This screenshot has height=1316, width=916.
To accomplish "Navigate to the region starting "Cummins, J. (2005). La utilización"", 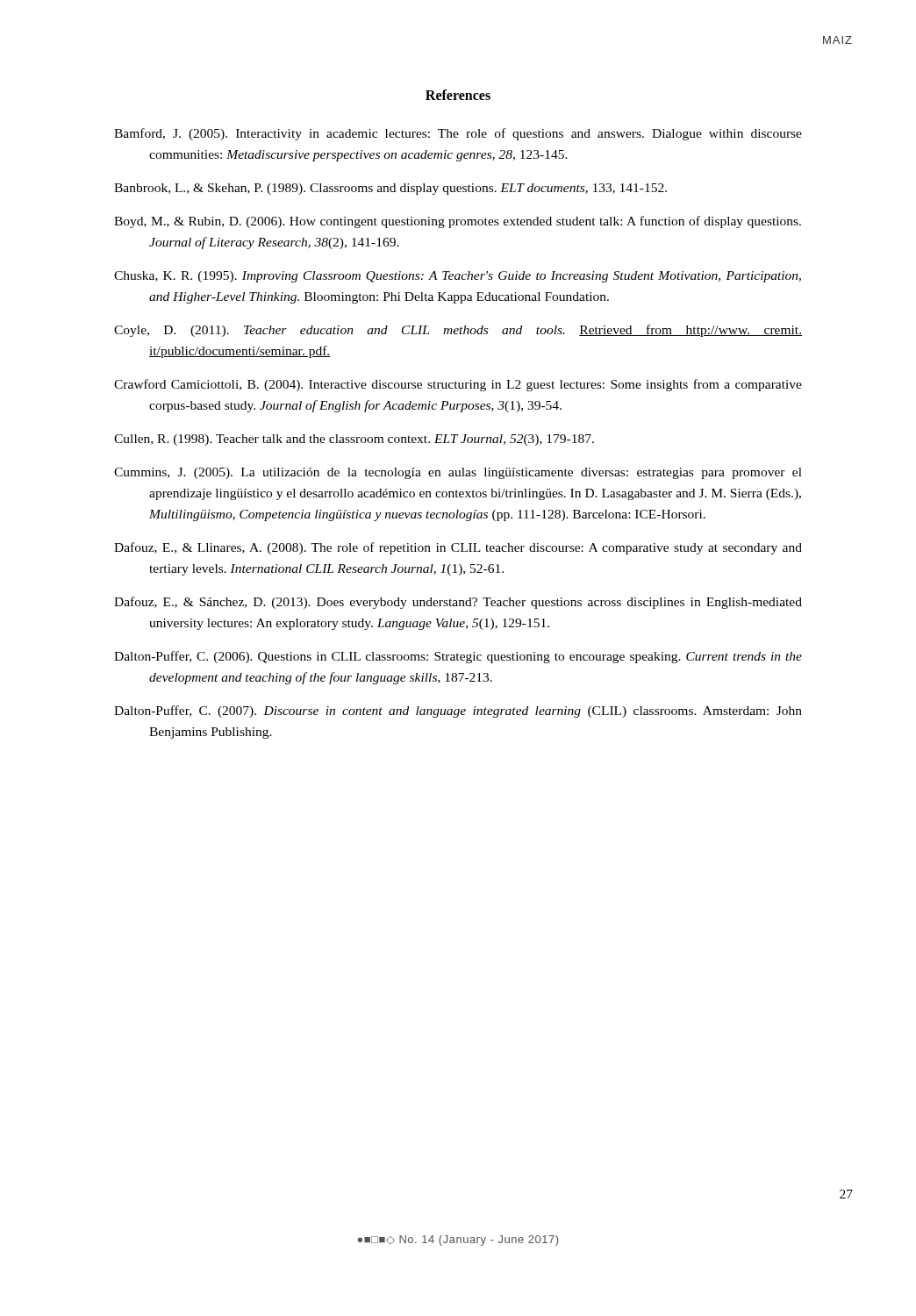I will [x=458, y=493].
